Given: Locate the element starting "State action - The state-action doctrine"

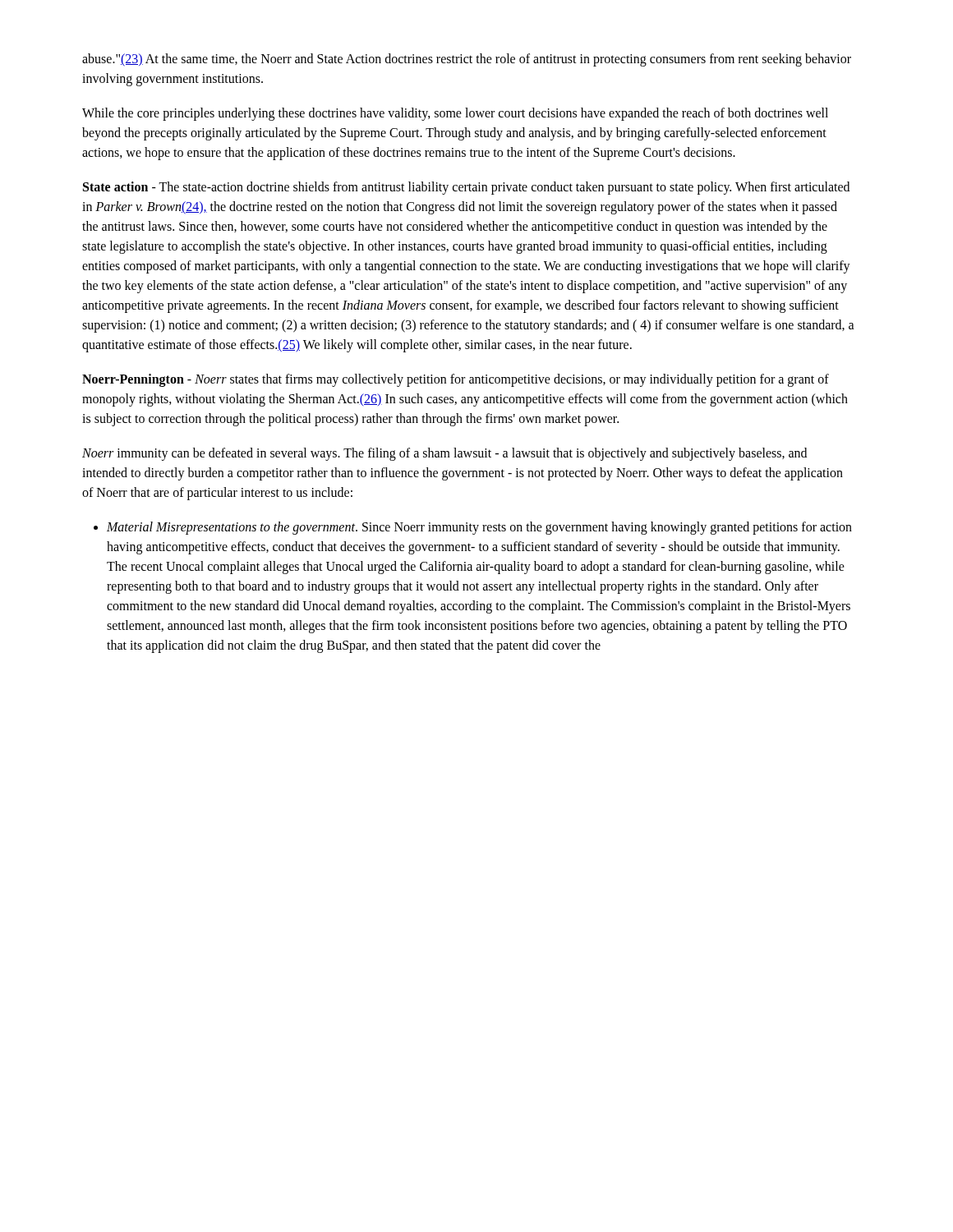Looking at the screenshot, I should click(x=468, y=266).
